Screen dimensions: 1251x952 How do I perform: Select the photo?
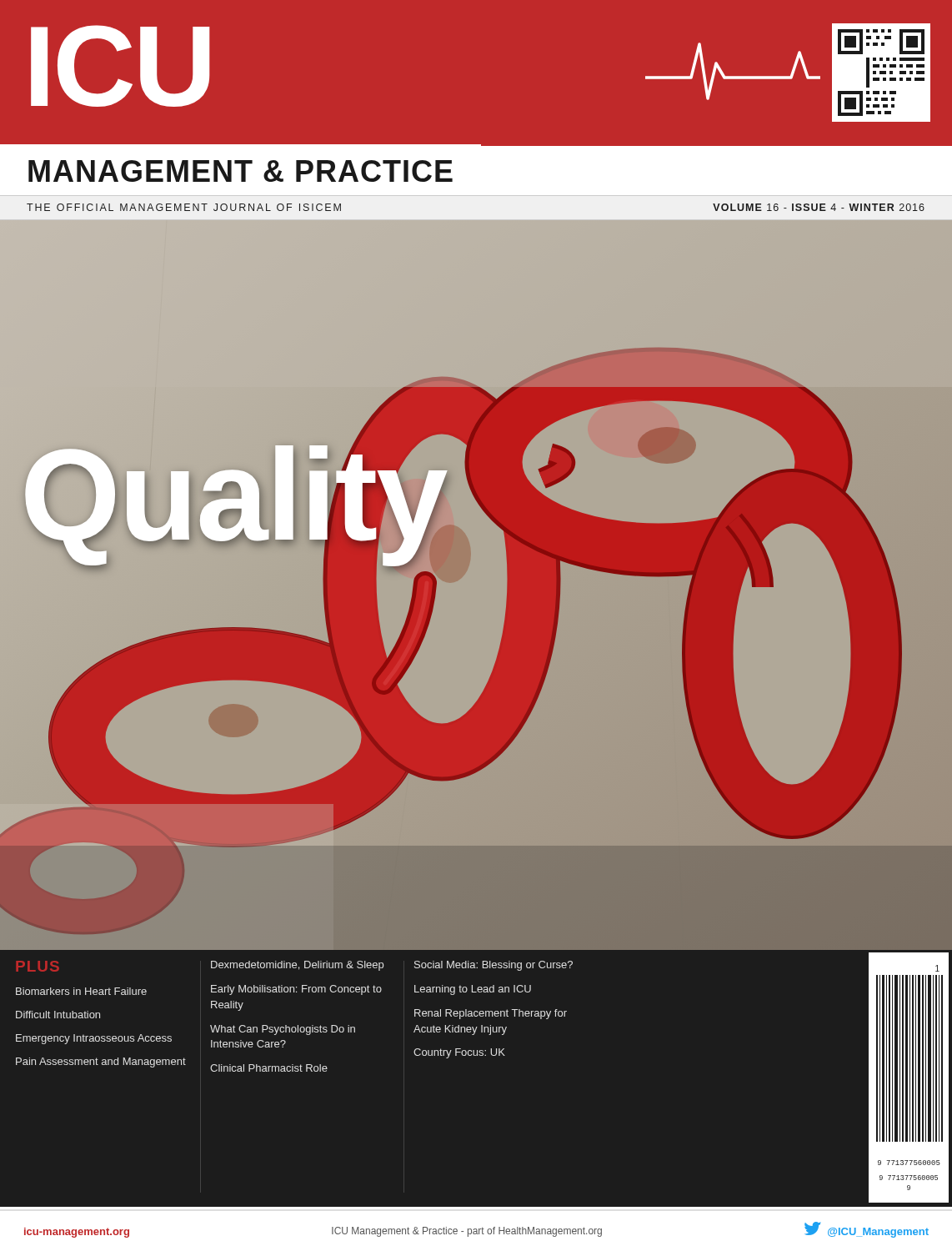click(x=476, y=585)
